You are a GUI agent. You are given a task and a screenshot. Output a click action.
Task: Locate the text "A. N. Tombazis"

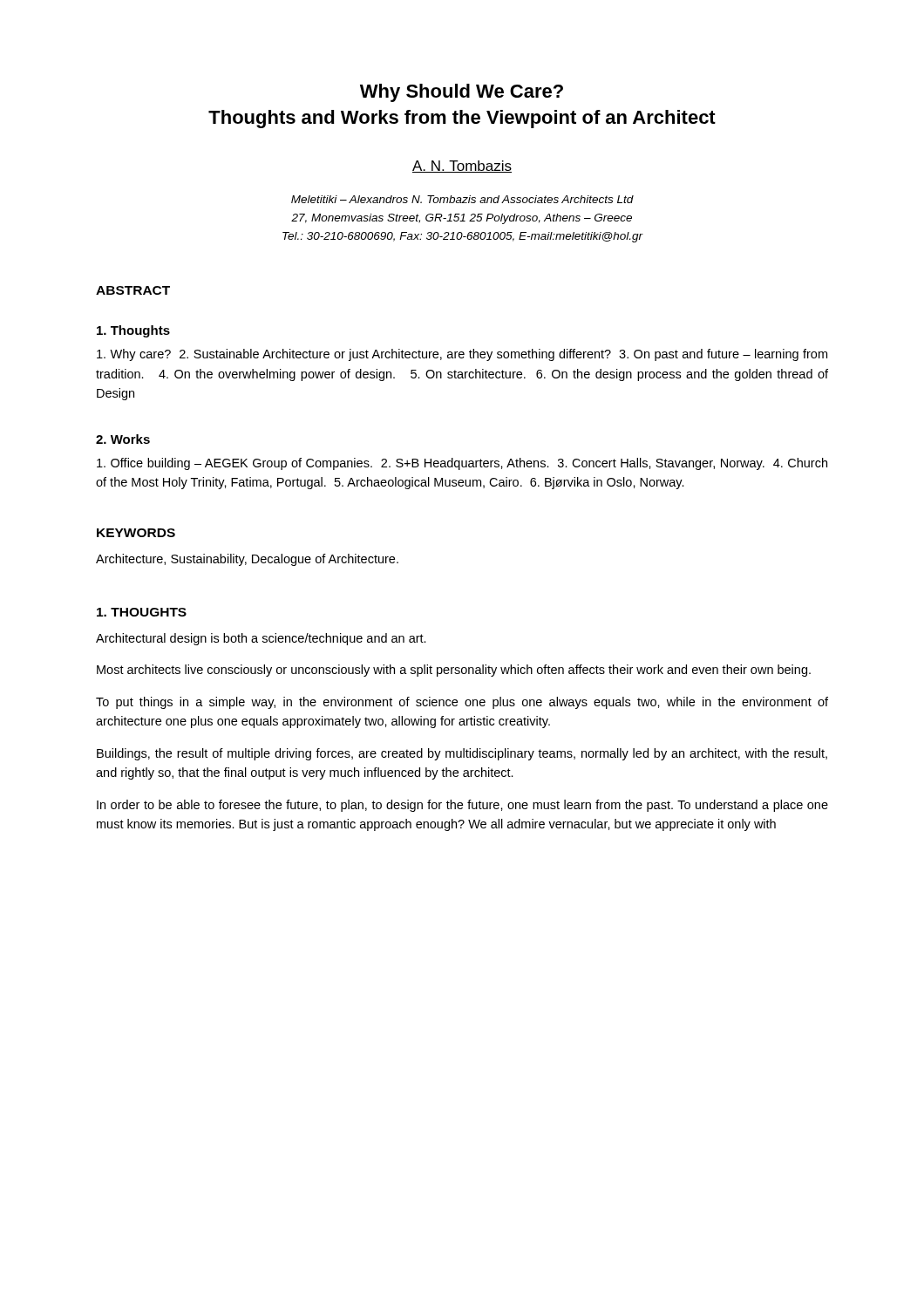(462, 167)
